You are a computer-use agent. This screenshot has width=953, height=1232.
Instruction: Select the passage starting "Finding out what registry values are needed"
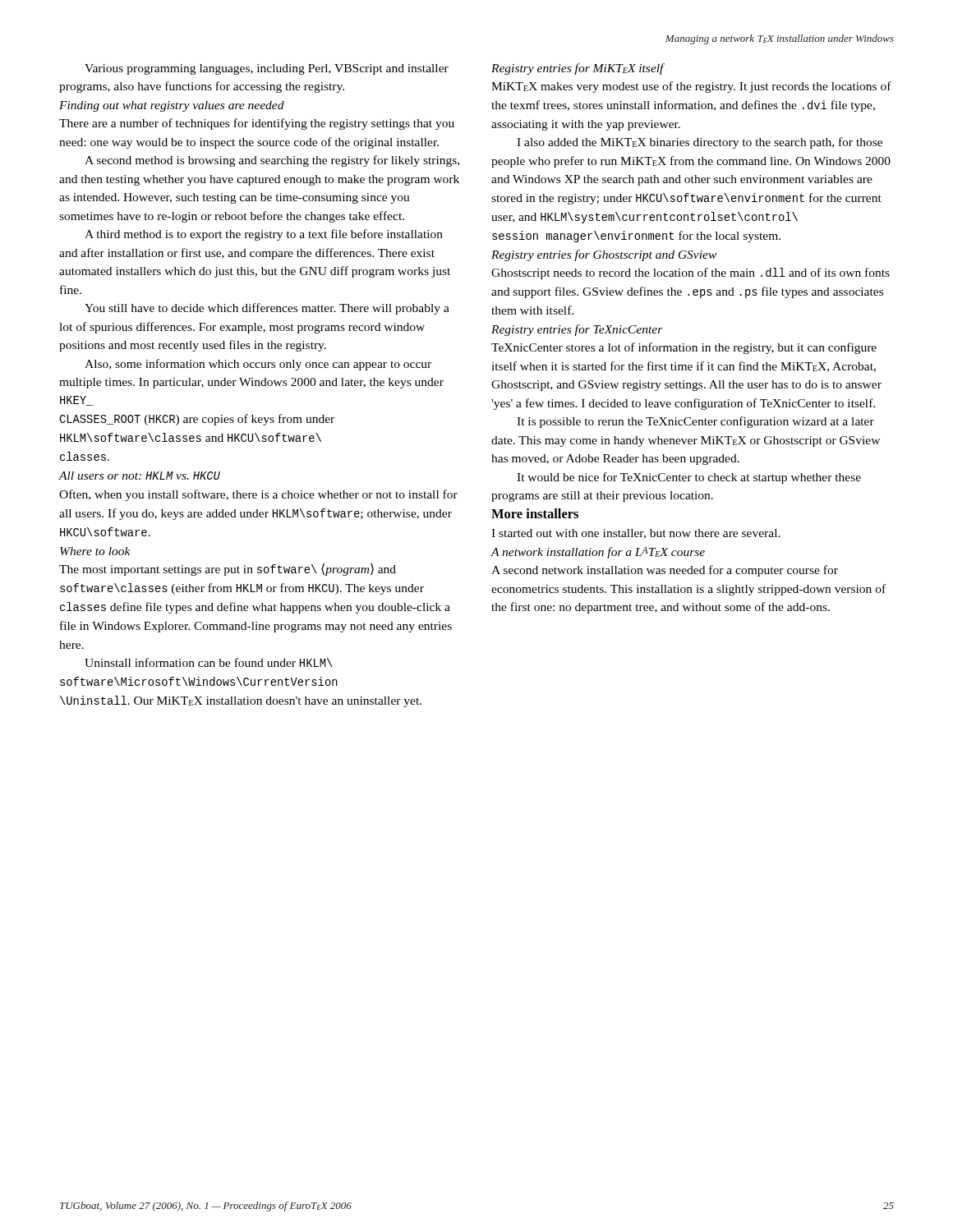click(x=260, y=105)
